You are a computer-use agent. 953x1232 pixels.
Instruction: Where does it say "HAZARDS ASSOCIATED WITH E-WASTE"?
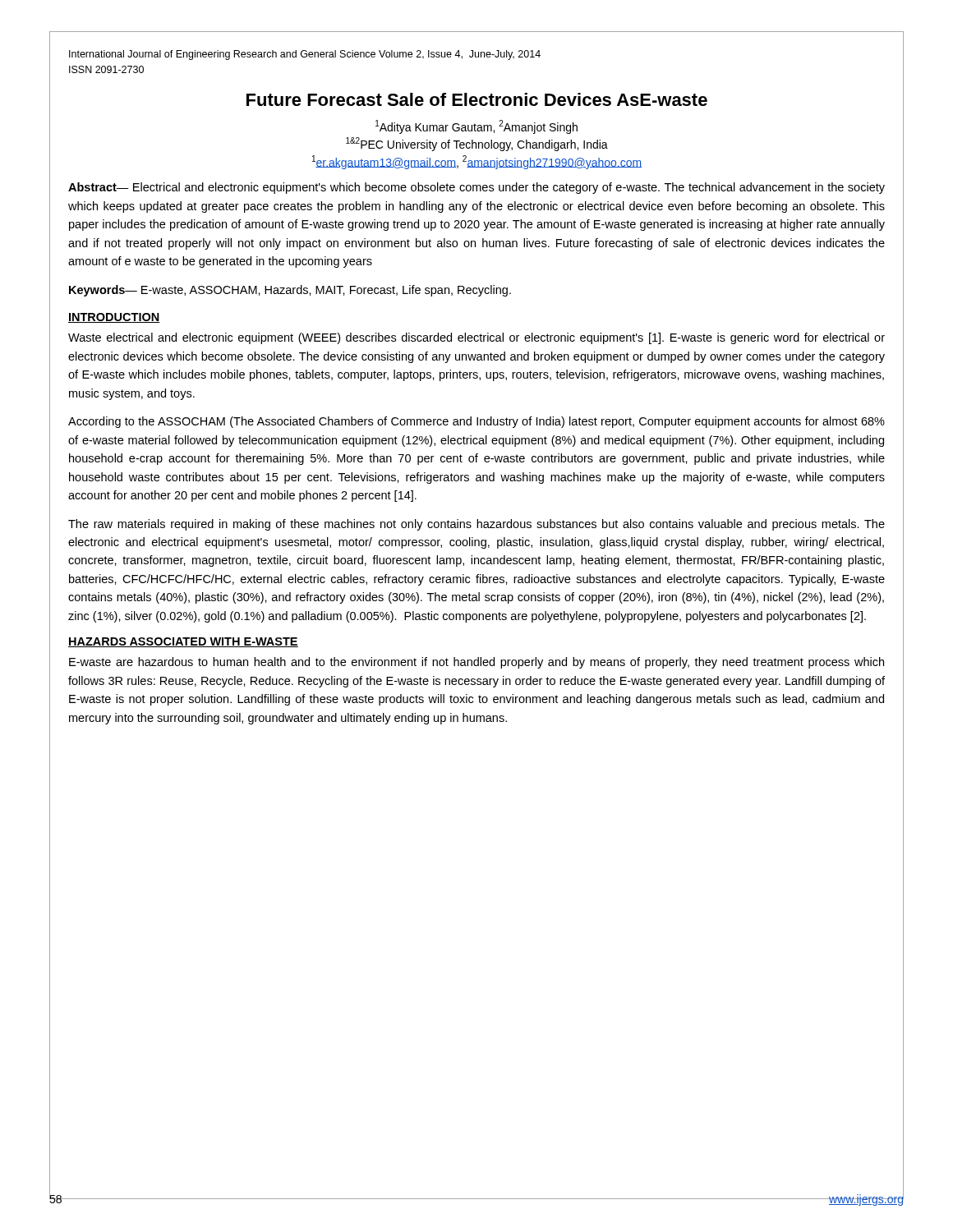(x=183, y=642)
